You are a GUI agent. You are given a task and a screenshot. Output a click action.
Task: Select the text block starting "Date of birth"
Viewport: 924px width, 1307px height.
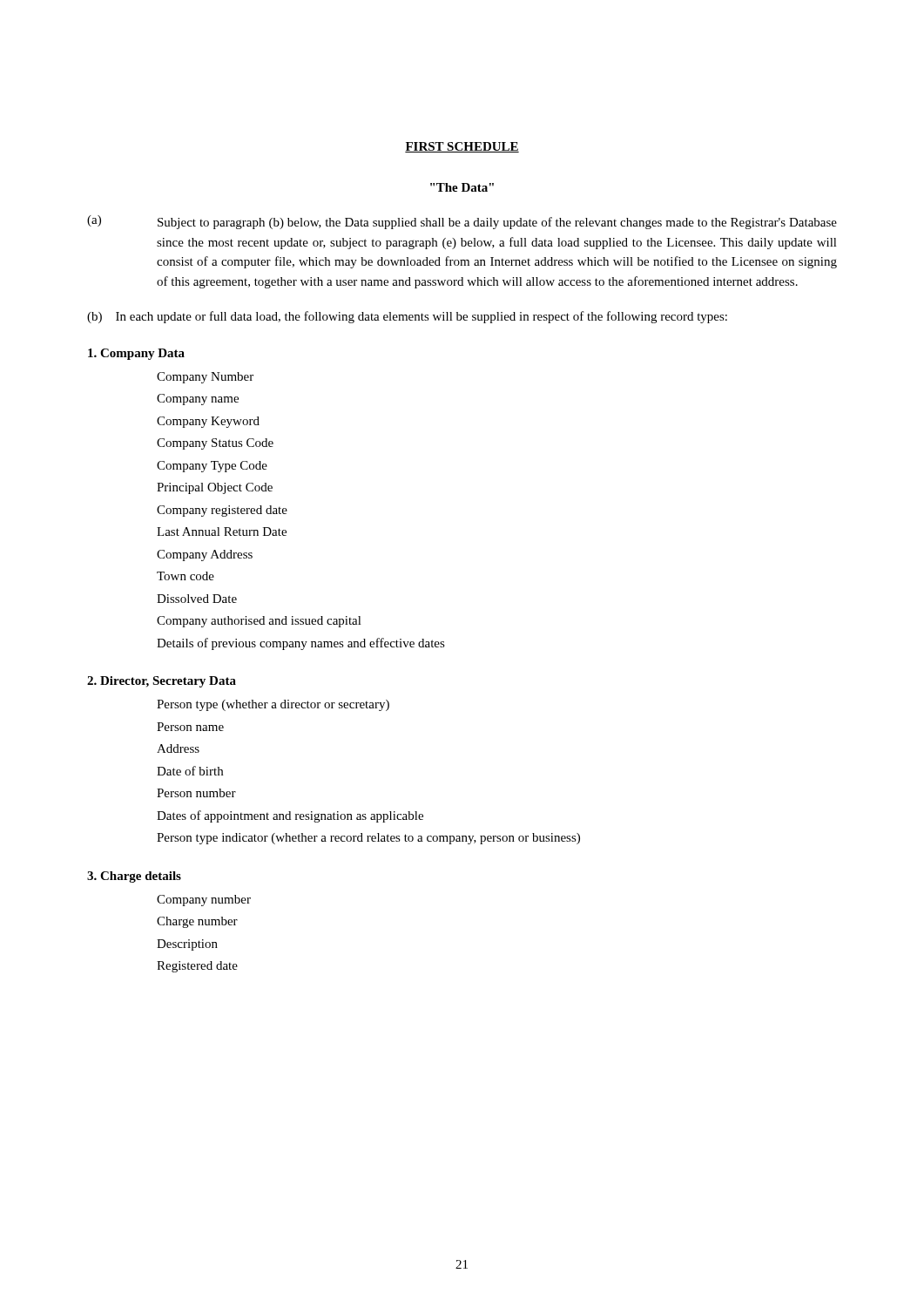tap(190, 771)
